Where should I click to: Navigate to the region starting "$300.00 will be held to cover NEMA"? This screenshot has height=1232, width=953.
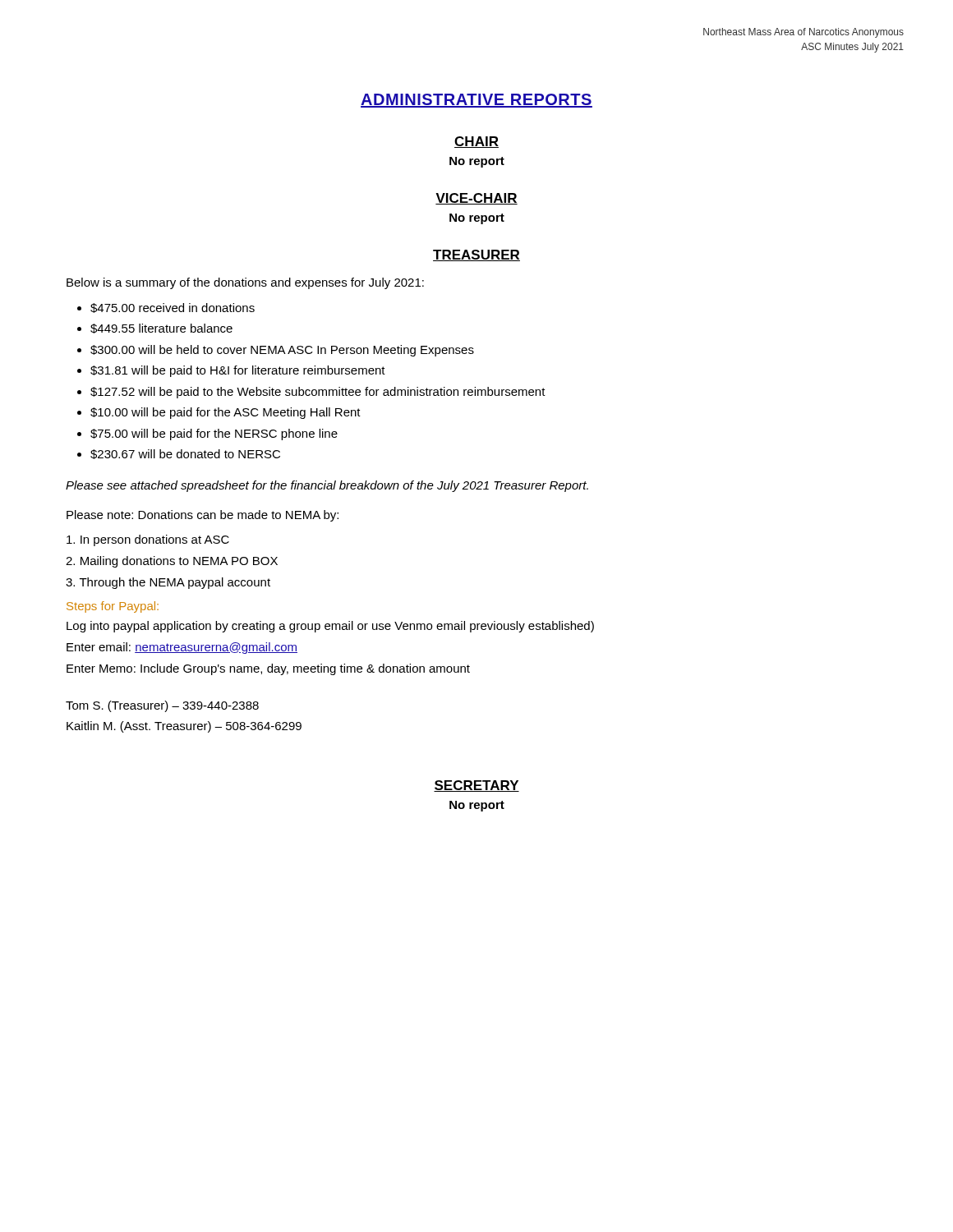click(282, 349)
